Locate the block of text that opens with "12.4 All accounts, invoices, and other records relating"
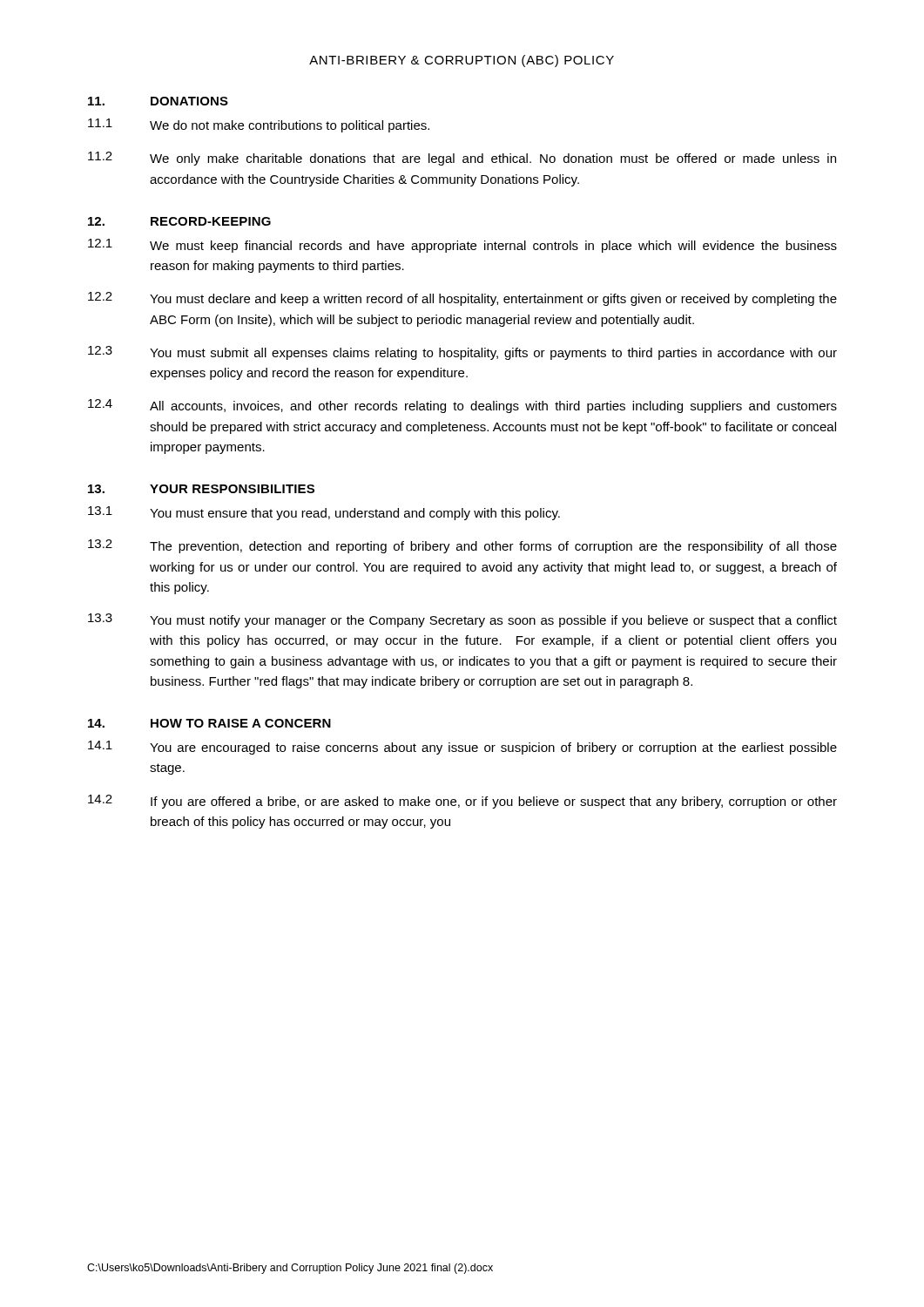This screenshot has height=1307, width=924. click(x=462, y=426)
